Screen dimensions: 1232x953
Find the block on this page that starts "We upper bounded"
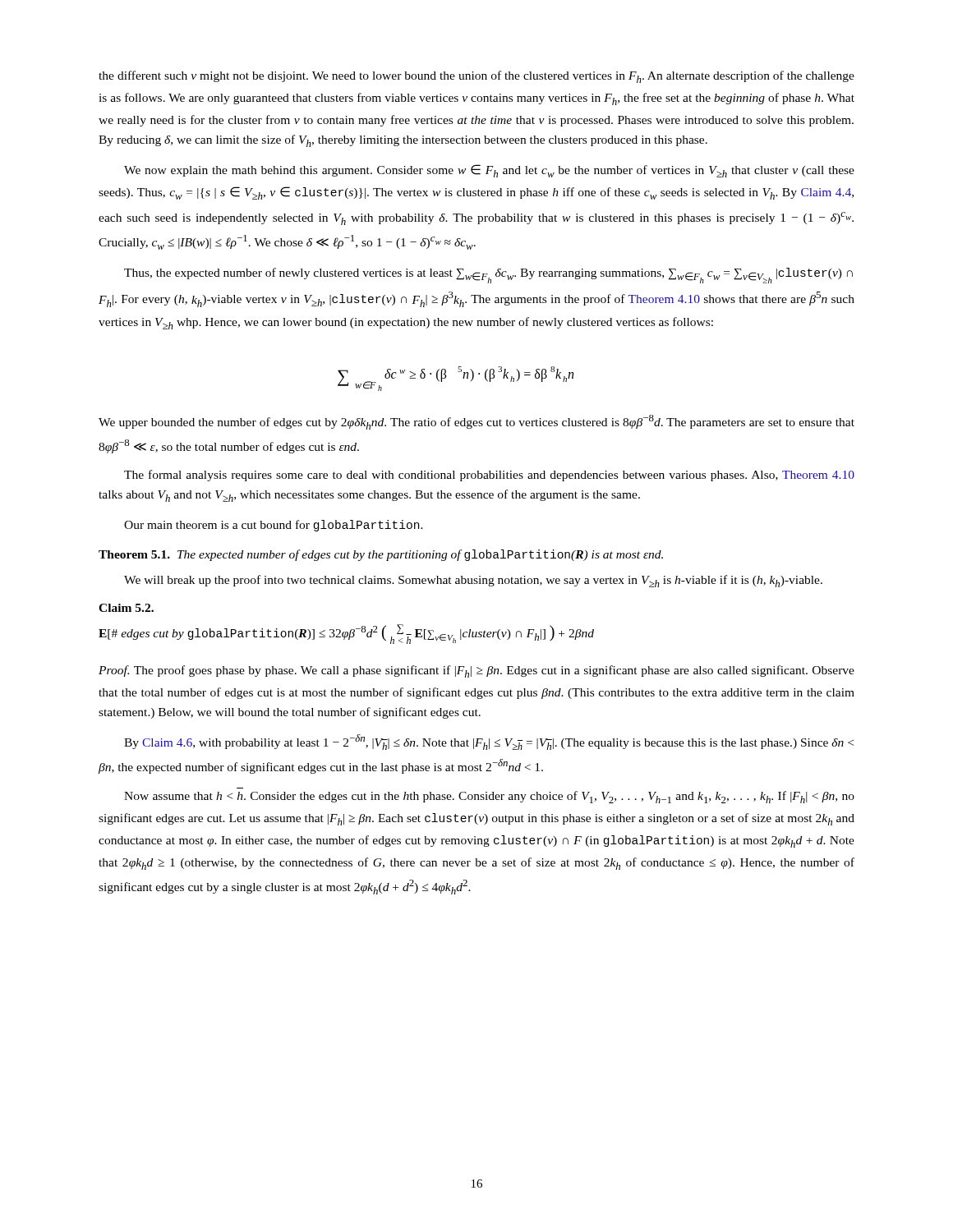coord(476,433)
